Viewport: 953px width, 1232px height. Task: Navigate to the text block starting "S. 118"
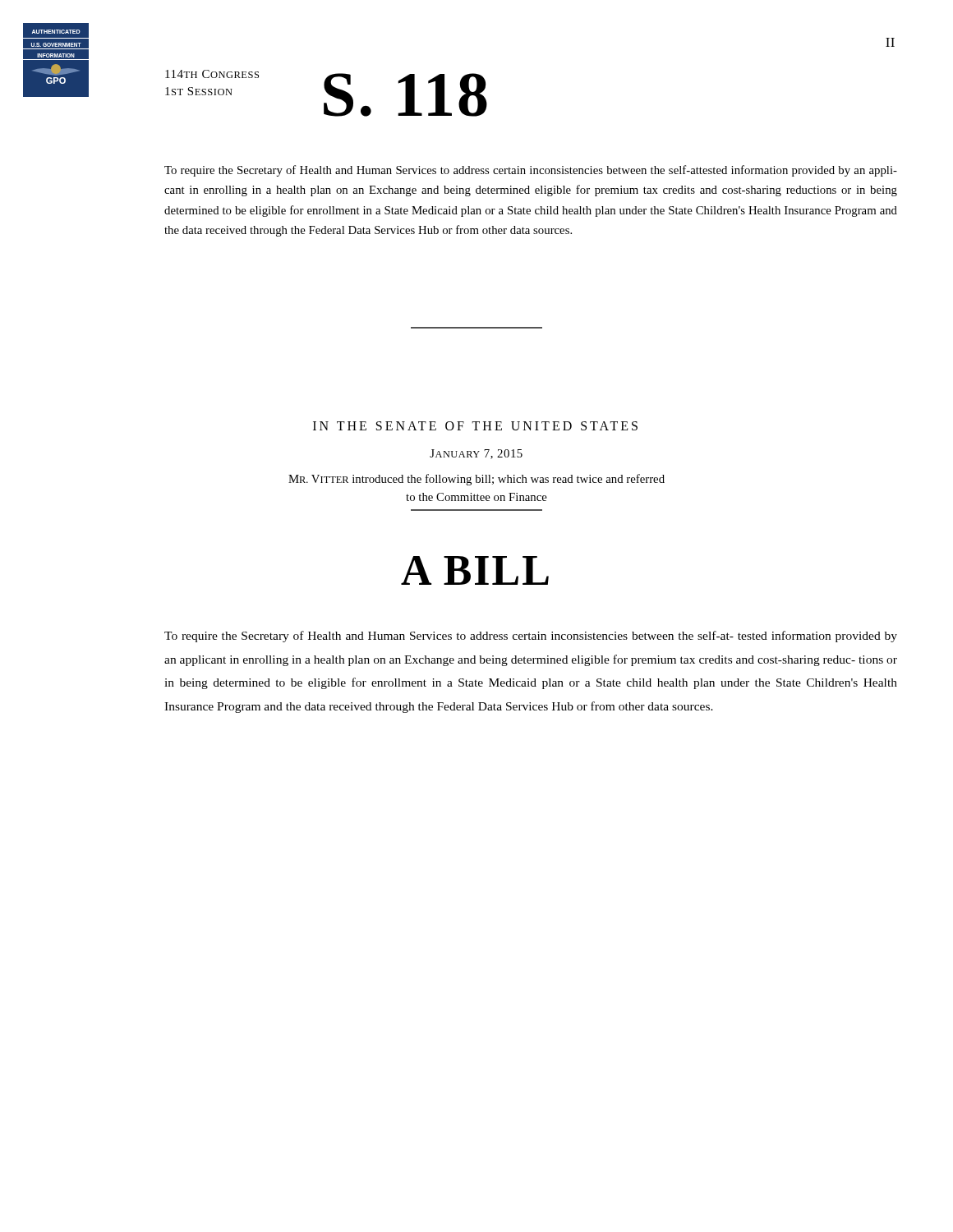pos(405,94)
